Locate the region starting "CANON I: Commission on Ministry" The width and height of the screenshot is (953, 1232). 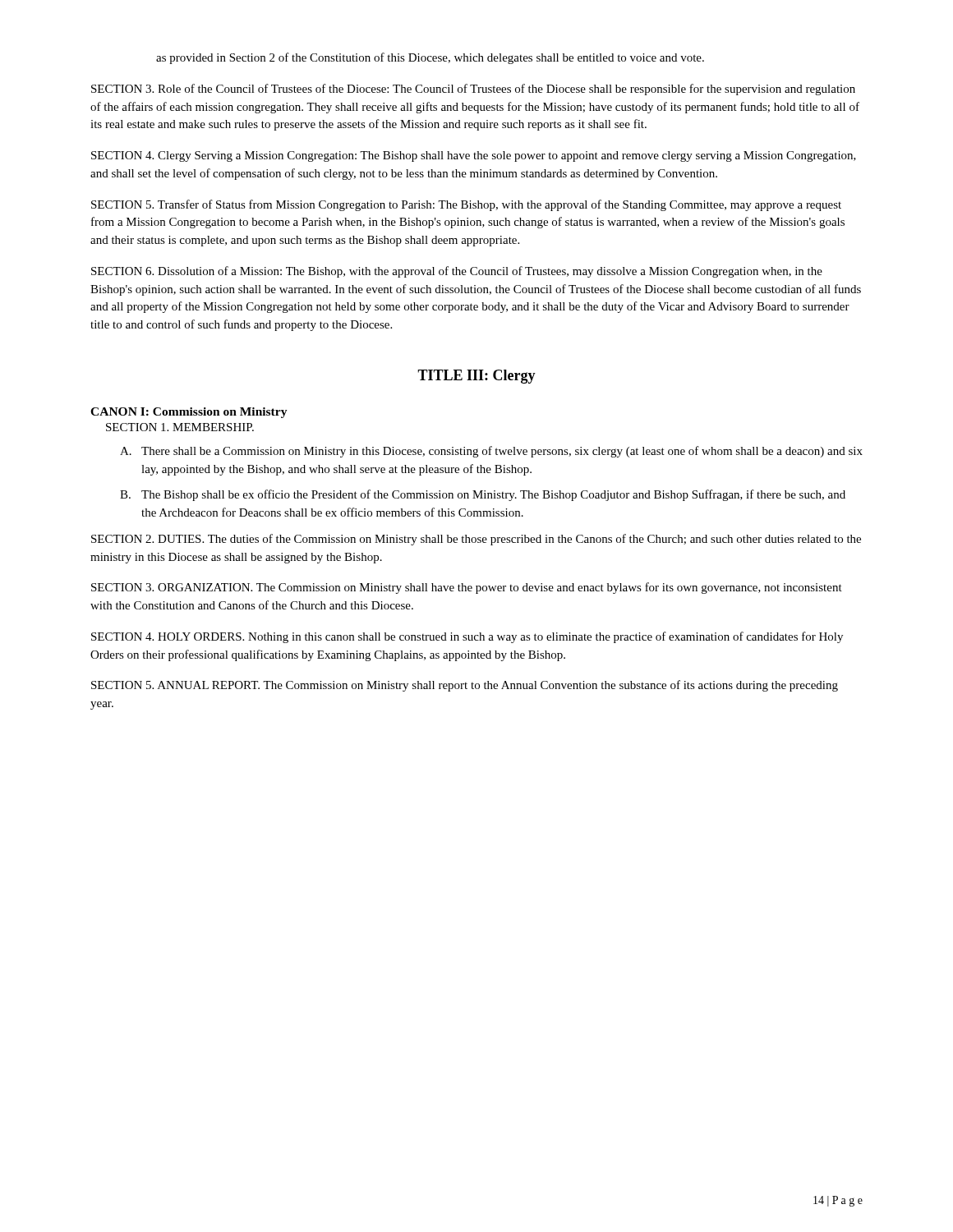pos(189,411)
